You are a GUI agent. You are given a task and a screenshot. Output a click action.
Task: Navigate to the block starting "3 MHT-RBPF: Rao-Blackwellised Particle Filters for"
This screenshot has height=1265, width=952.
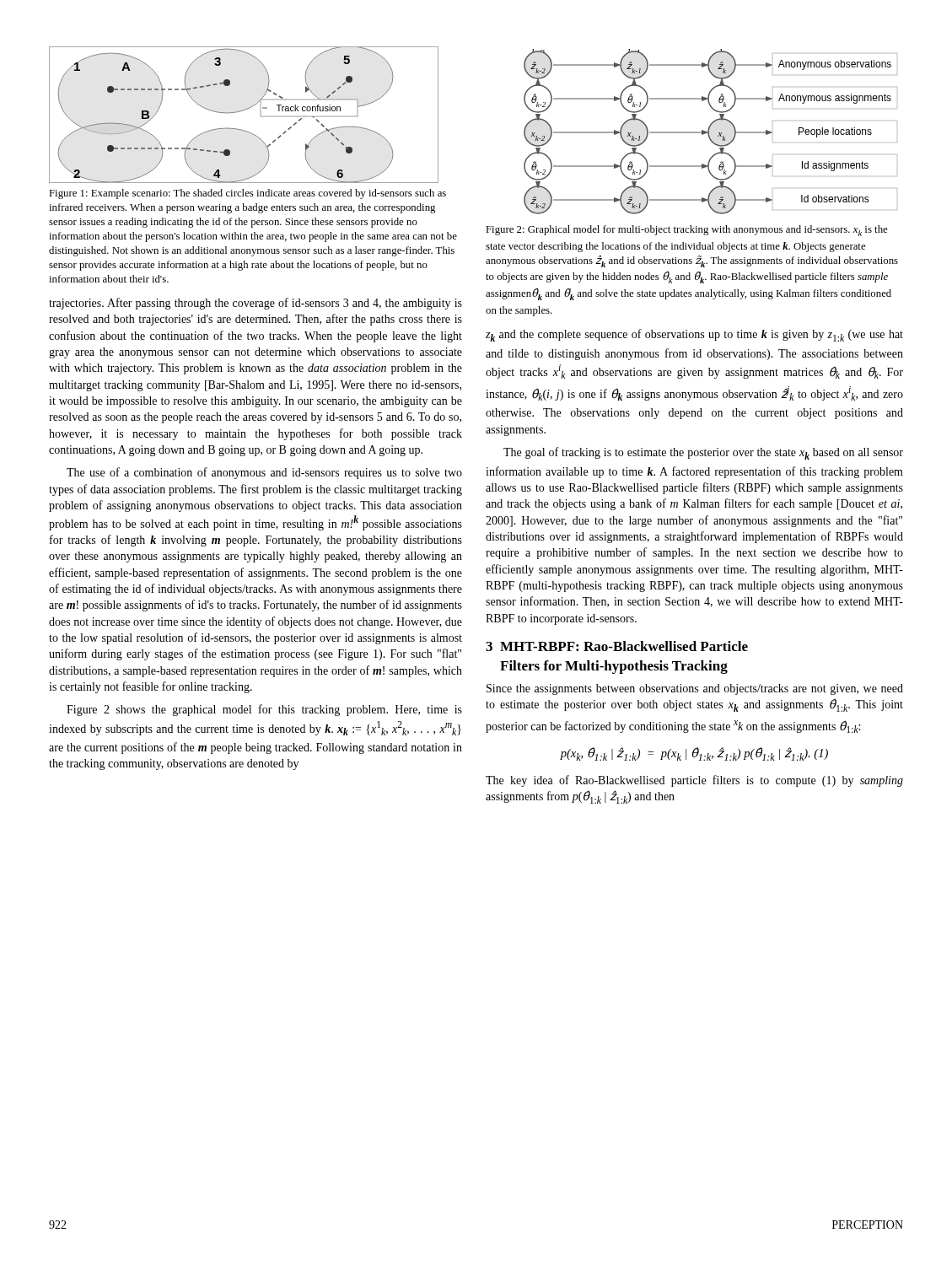617,656
